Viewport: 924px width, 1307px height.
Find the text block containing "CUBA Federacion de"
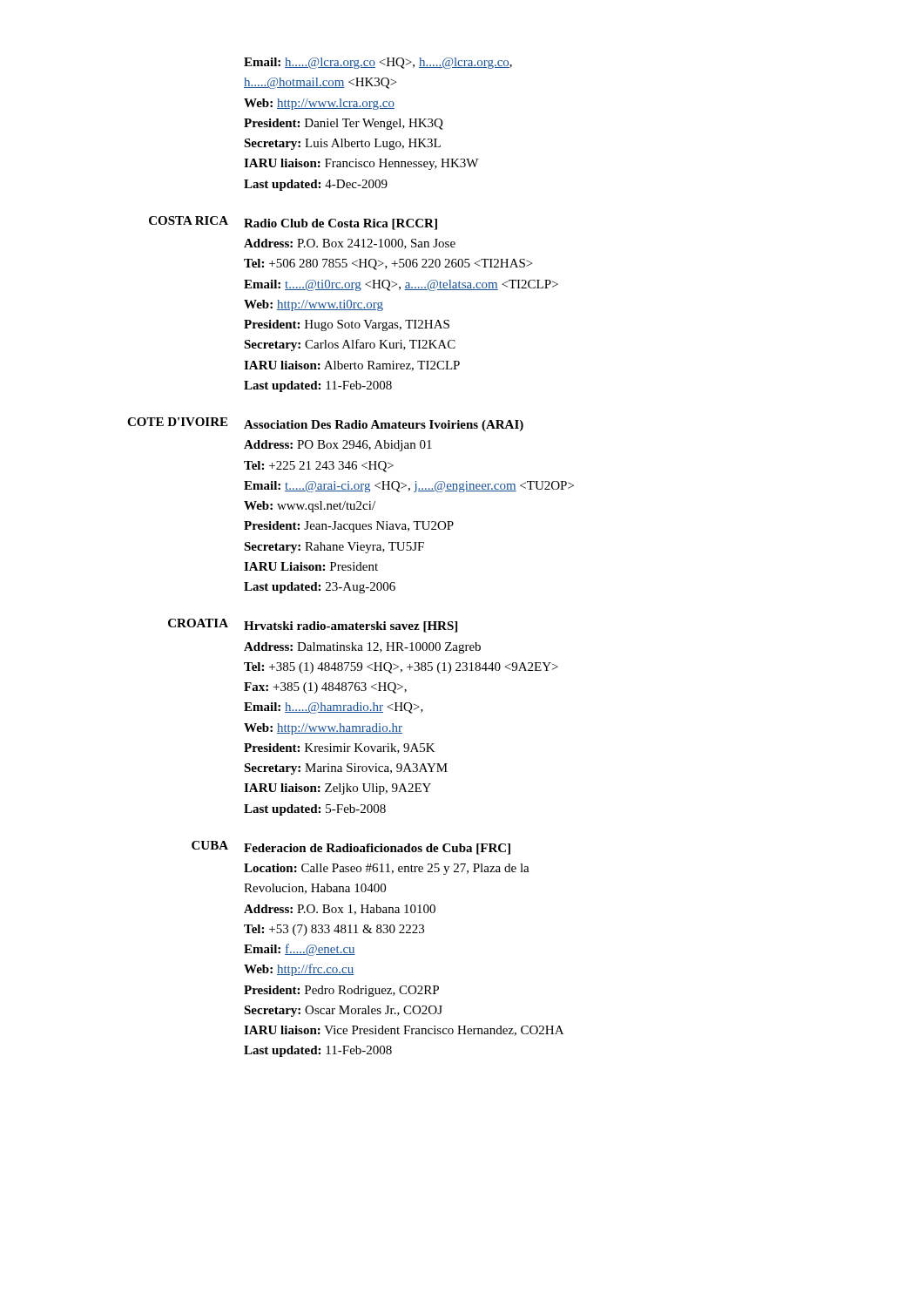(x=351, y=848)
